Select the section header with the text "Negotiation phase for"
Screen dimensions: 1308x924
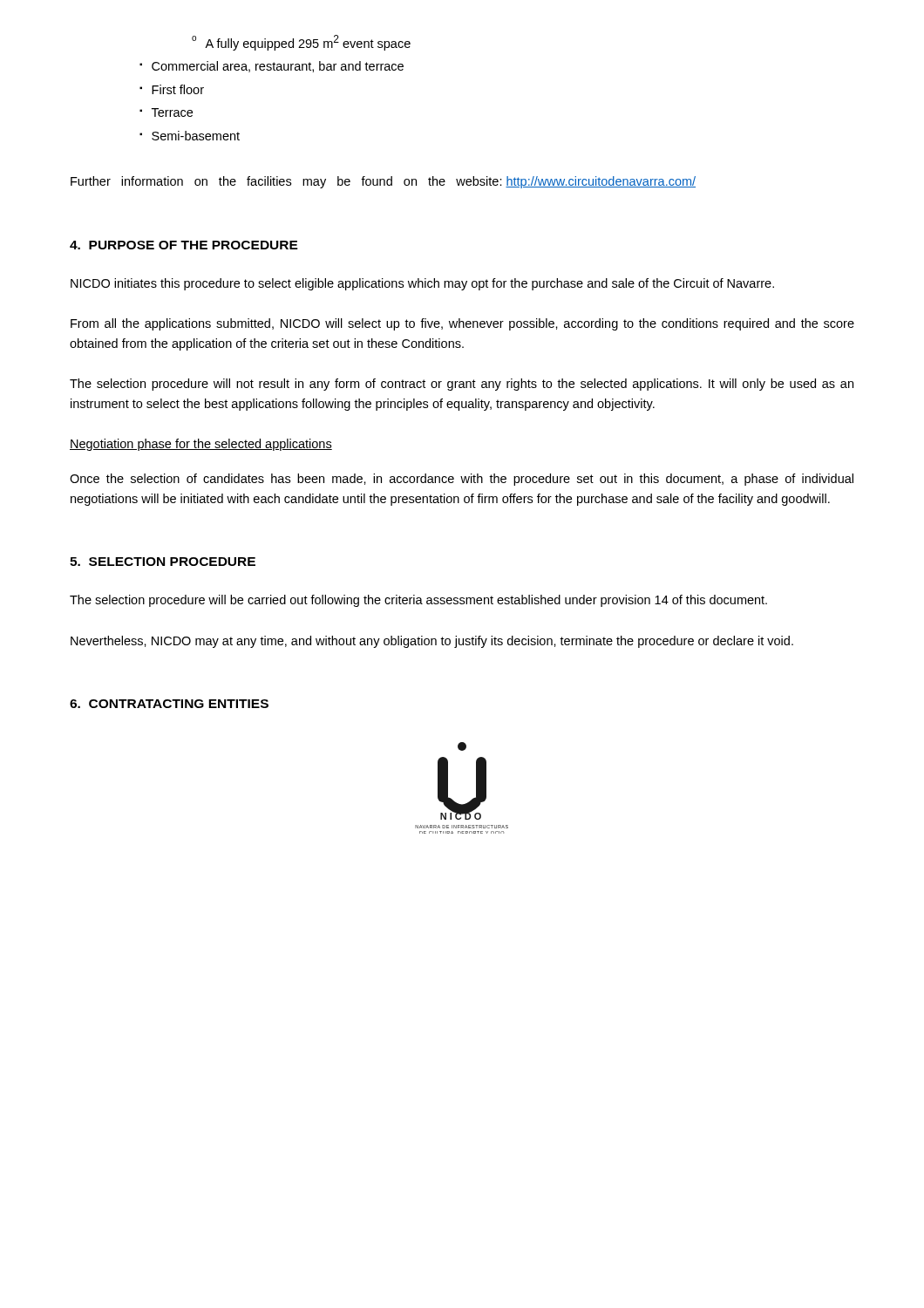pyautogui.click(x=201, y=444)
